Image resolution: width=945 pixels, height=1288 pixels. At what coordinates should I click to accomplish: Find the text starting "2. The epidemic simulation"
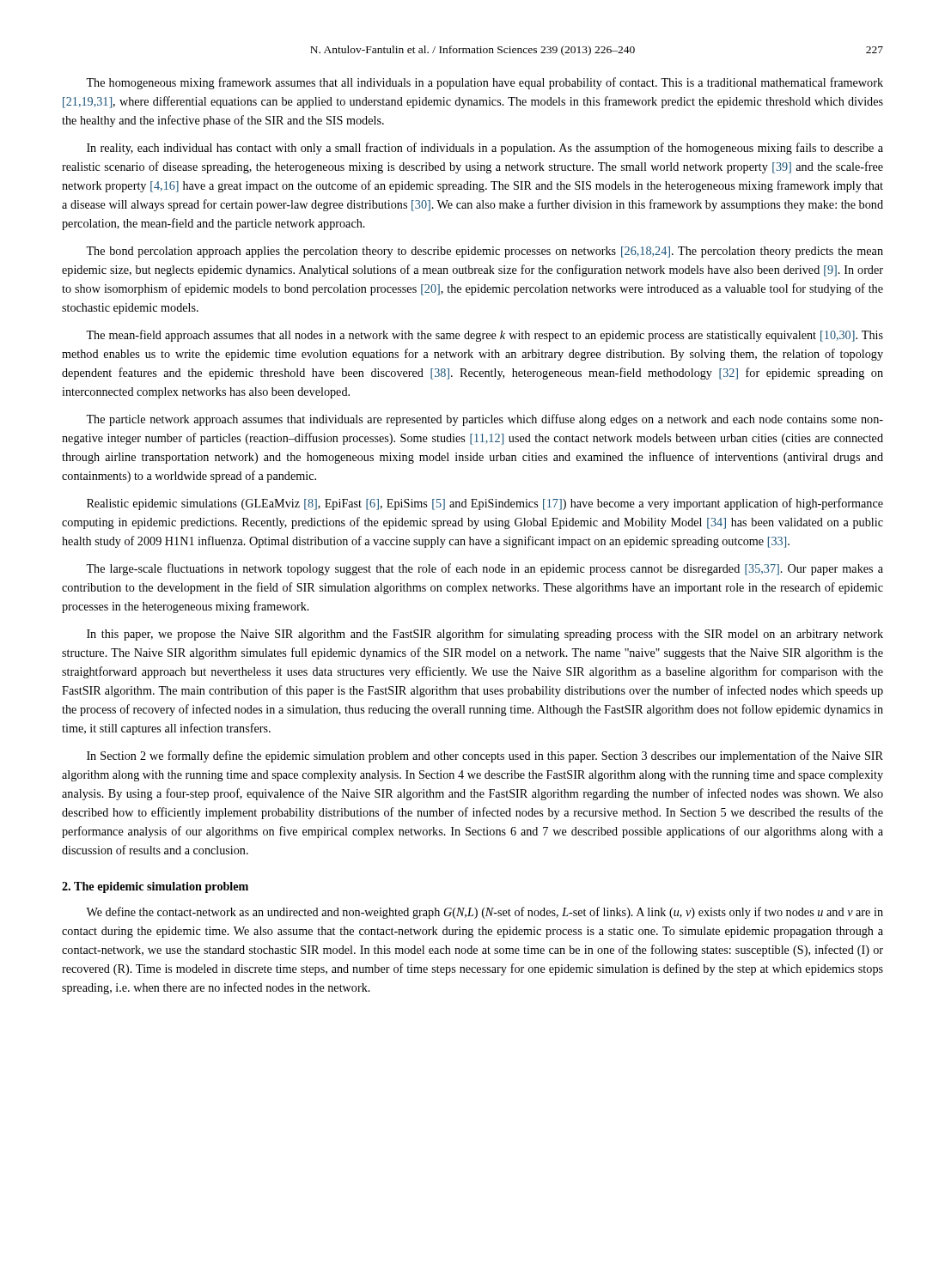pos(155,886)
